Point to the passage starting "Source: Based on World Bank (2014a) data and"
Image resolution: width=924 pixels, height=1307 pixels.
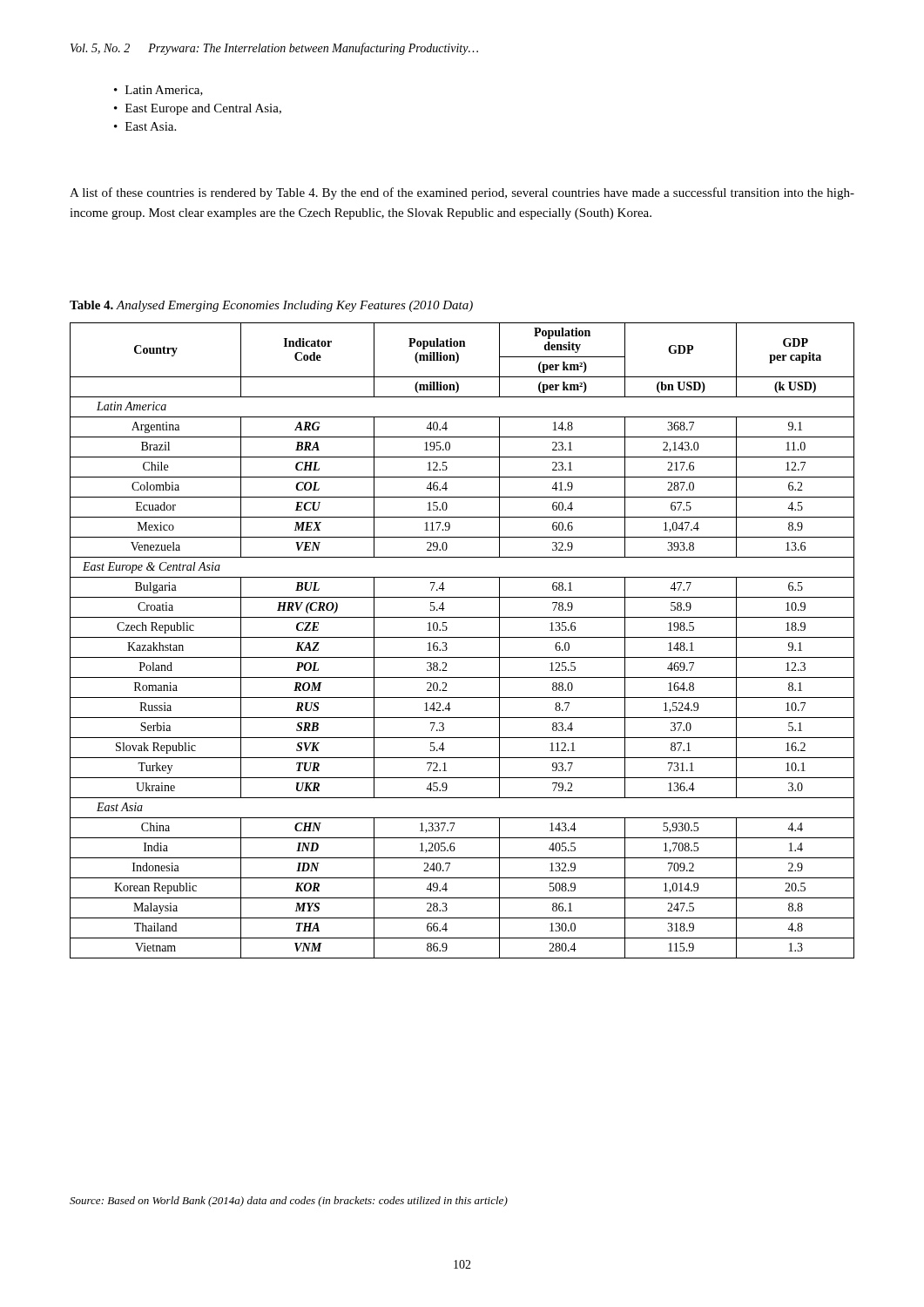point(289,1200)
